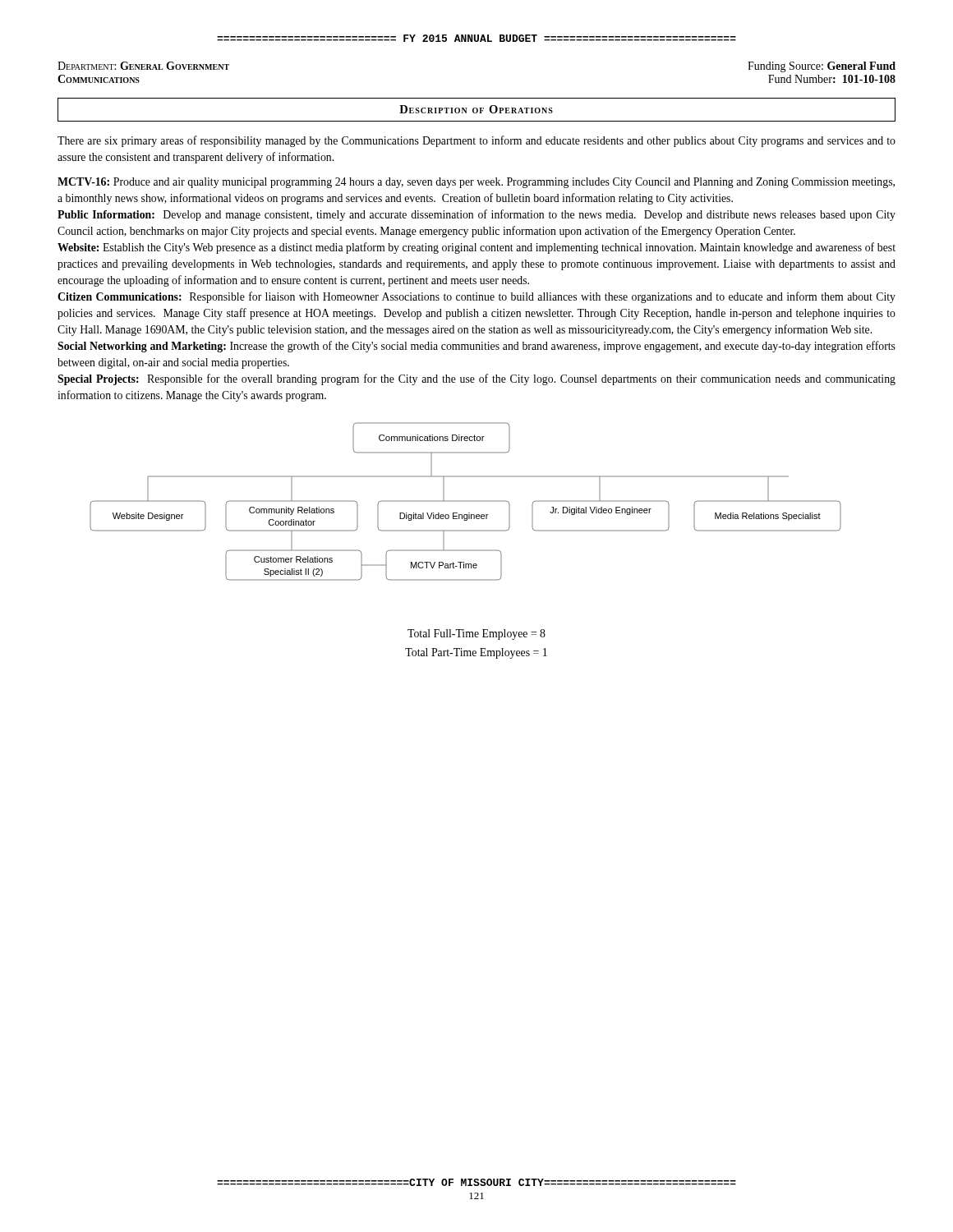Image resolution: width=953 pixels, height=1232 pixels.
Task: Locate the block of text that opens with "Department: General Government Communications"
Action: pos(139,67)
